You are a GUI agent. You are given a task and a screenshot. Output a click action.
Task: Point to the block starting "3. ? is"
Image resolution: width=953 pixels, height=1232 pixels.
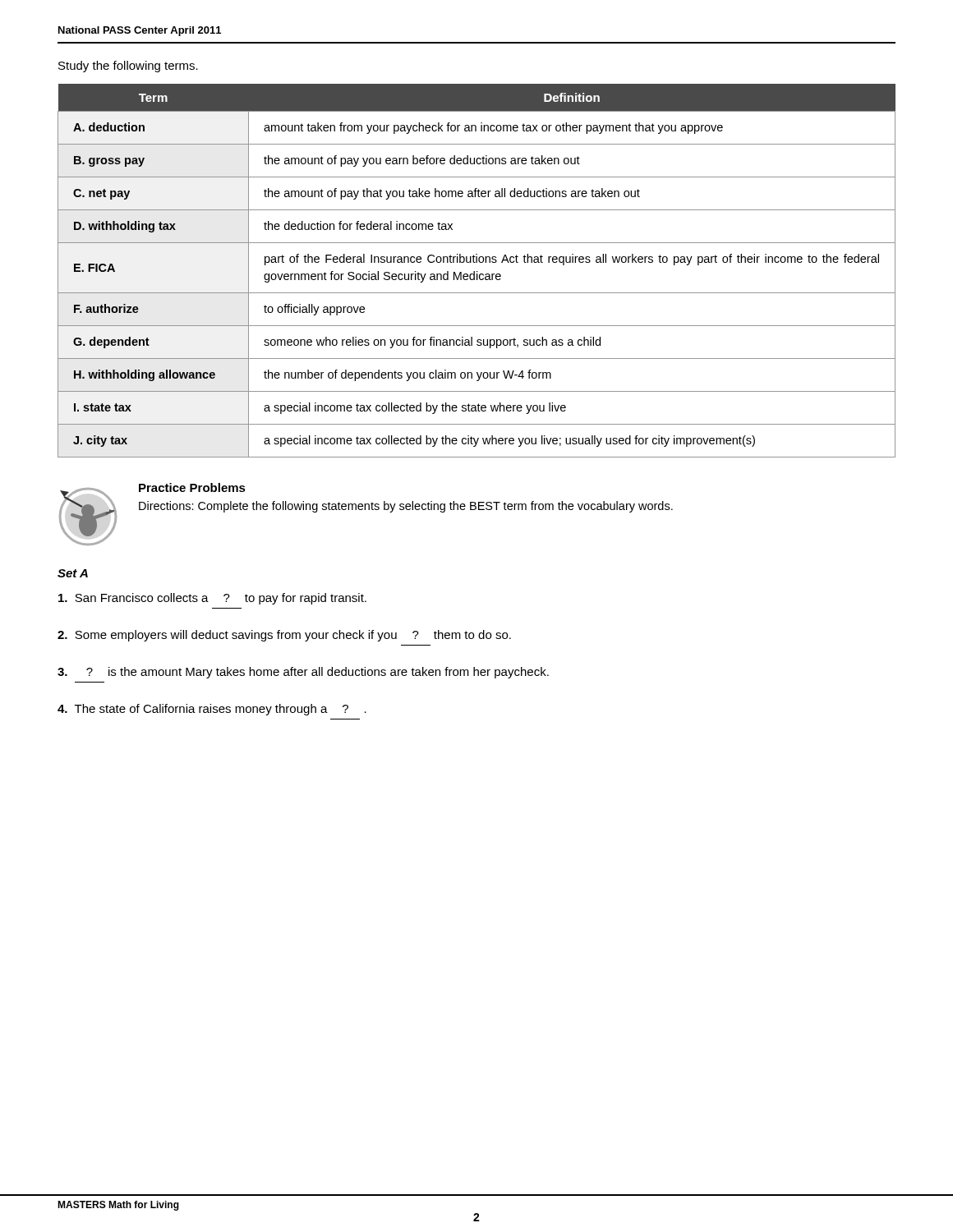pyautogui.click(x=303, y=672)
